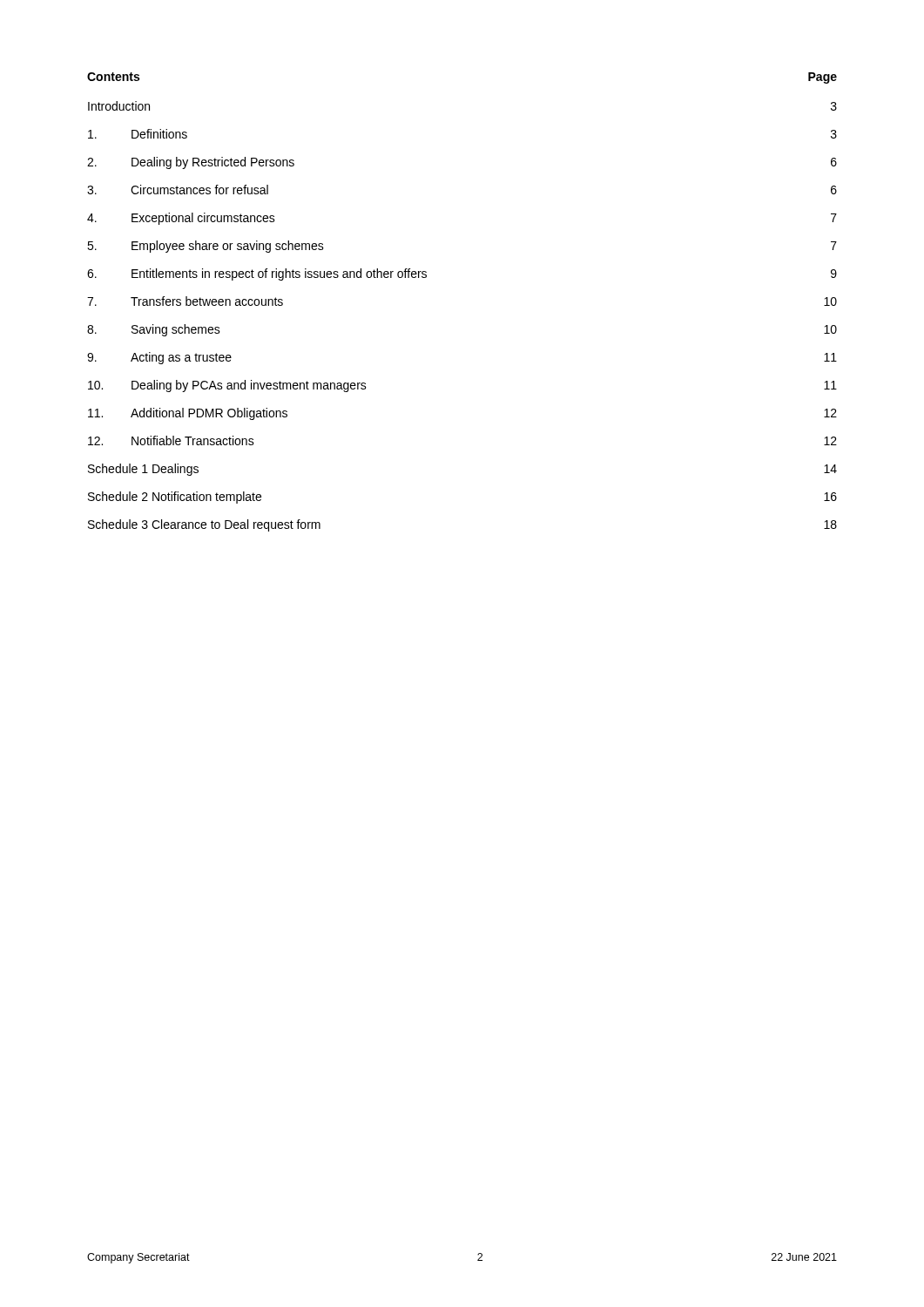Select the text starting "3. Circumstances for"

(202, 190)
